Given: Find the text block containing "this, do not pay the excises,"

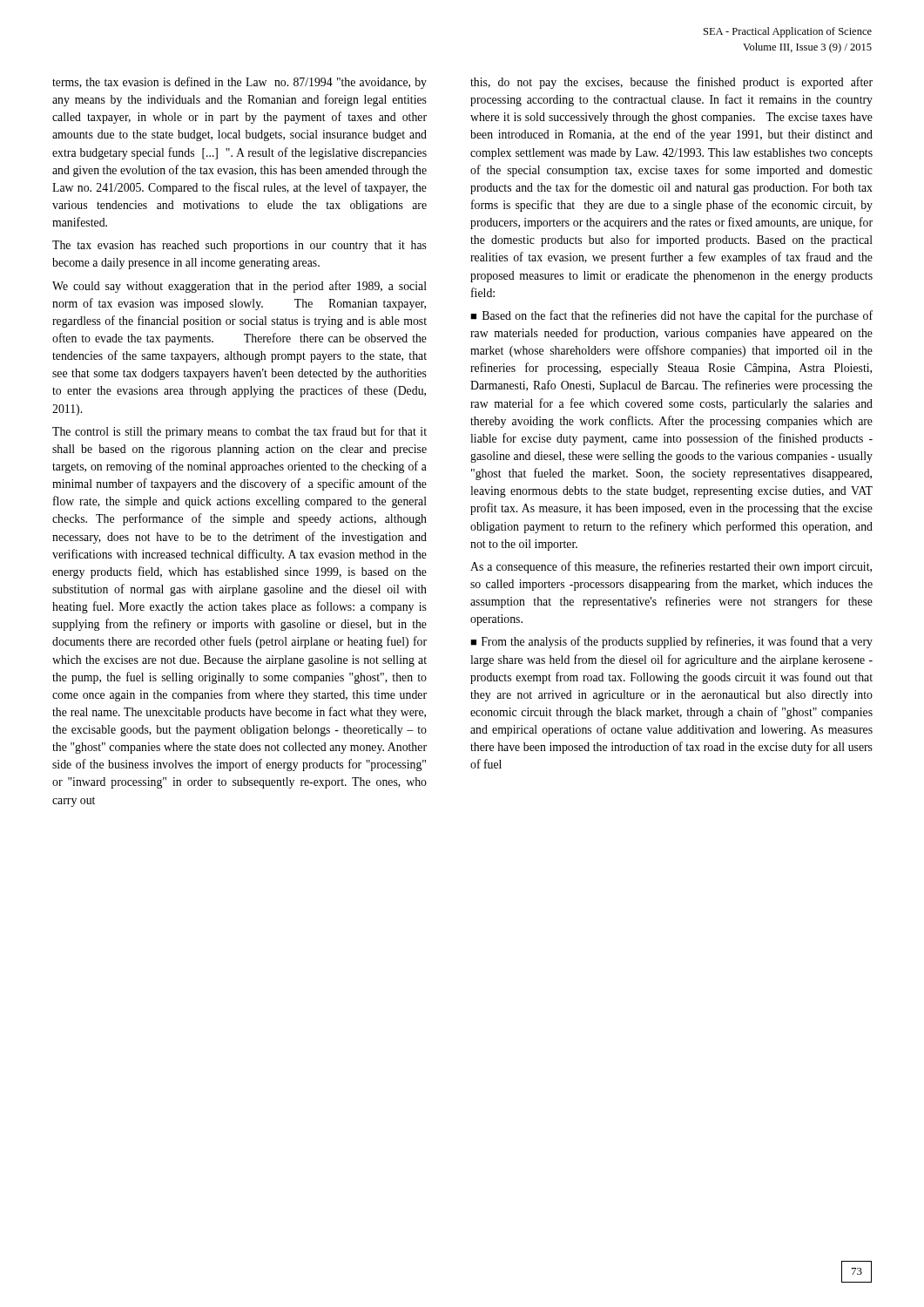Looking at the screenshot, I should [x=671, y=424].
